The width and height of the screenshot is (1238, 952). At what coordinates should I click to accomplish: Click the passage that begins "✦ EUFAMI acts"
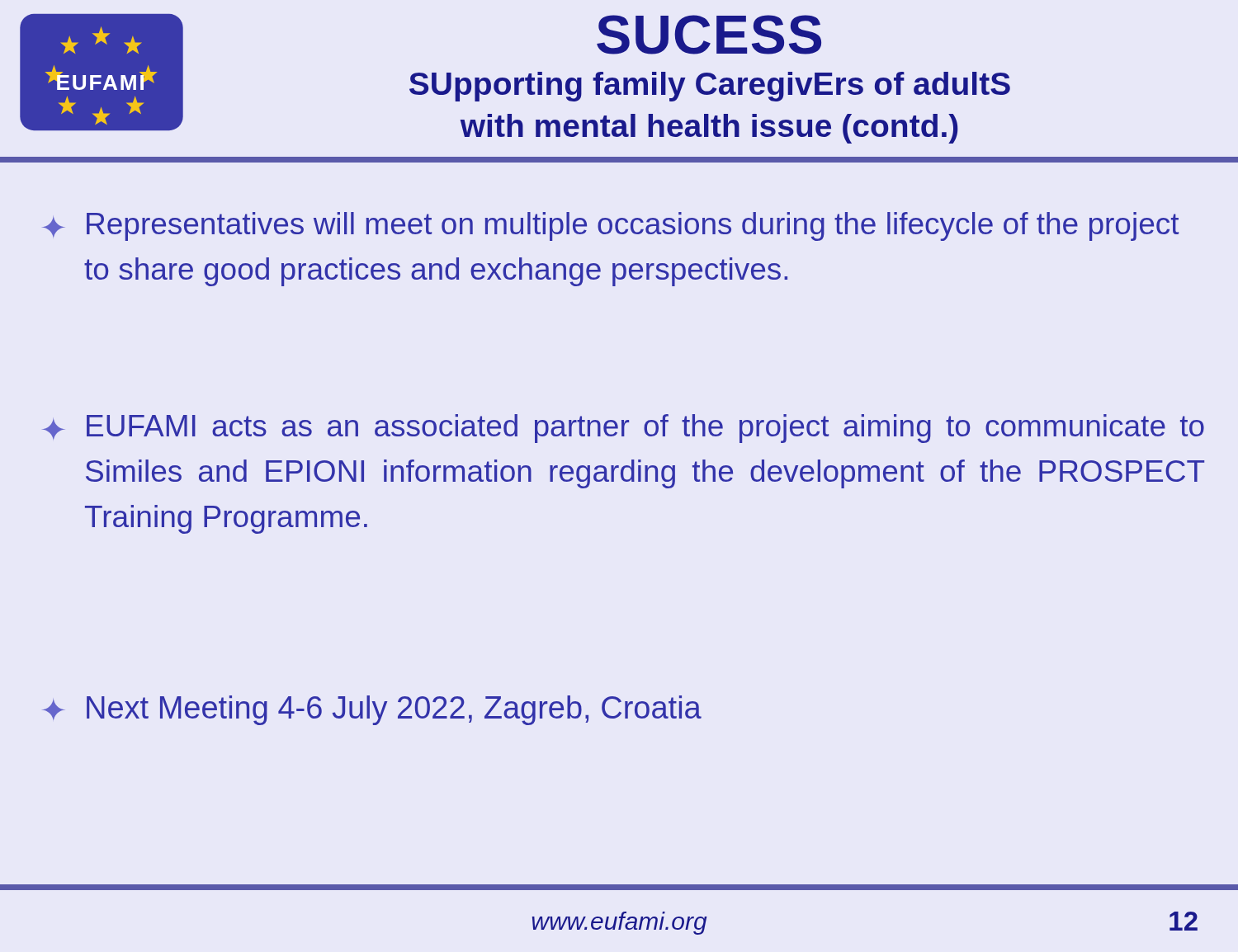point(622,472)
